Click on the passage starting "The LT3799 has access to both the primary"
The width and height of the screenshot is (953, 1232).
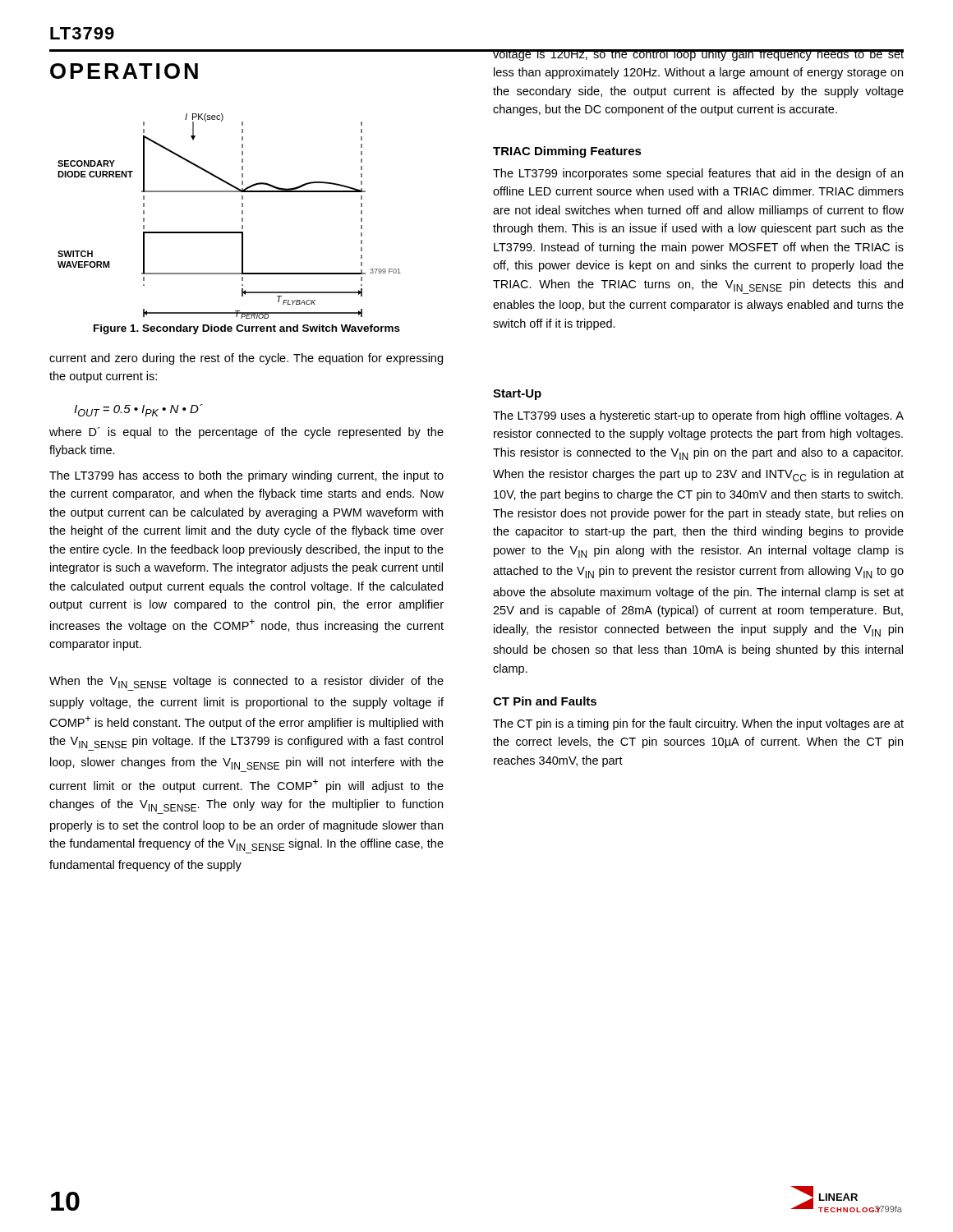pyautogui.click(x=246, y=560)
